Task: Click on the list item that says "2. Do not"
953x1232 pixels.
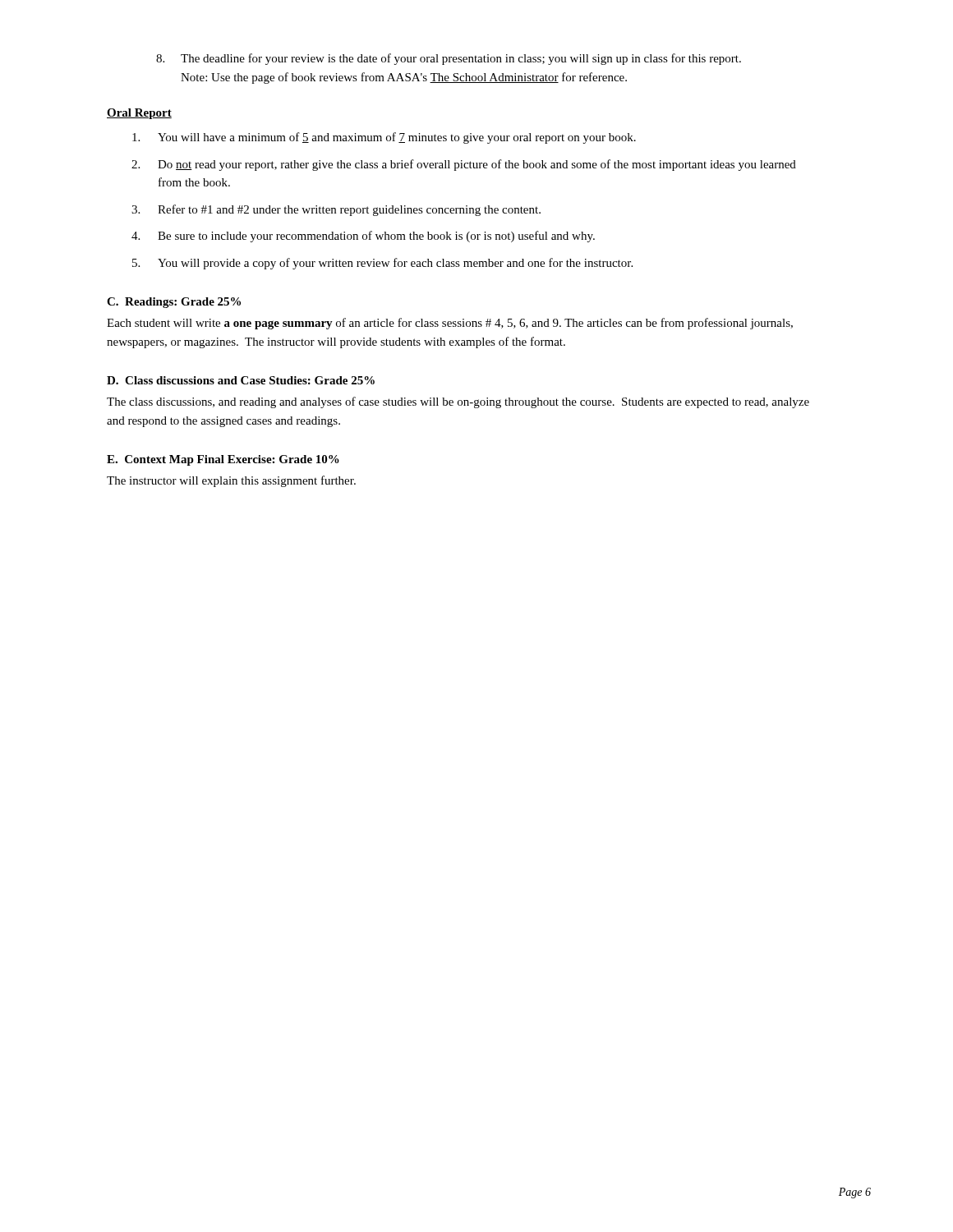Action: tap(476, 173)
